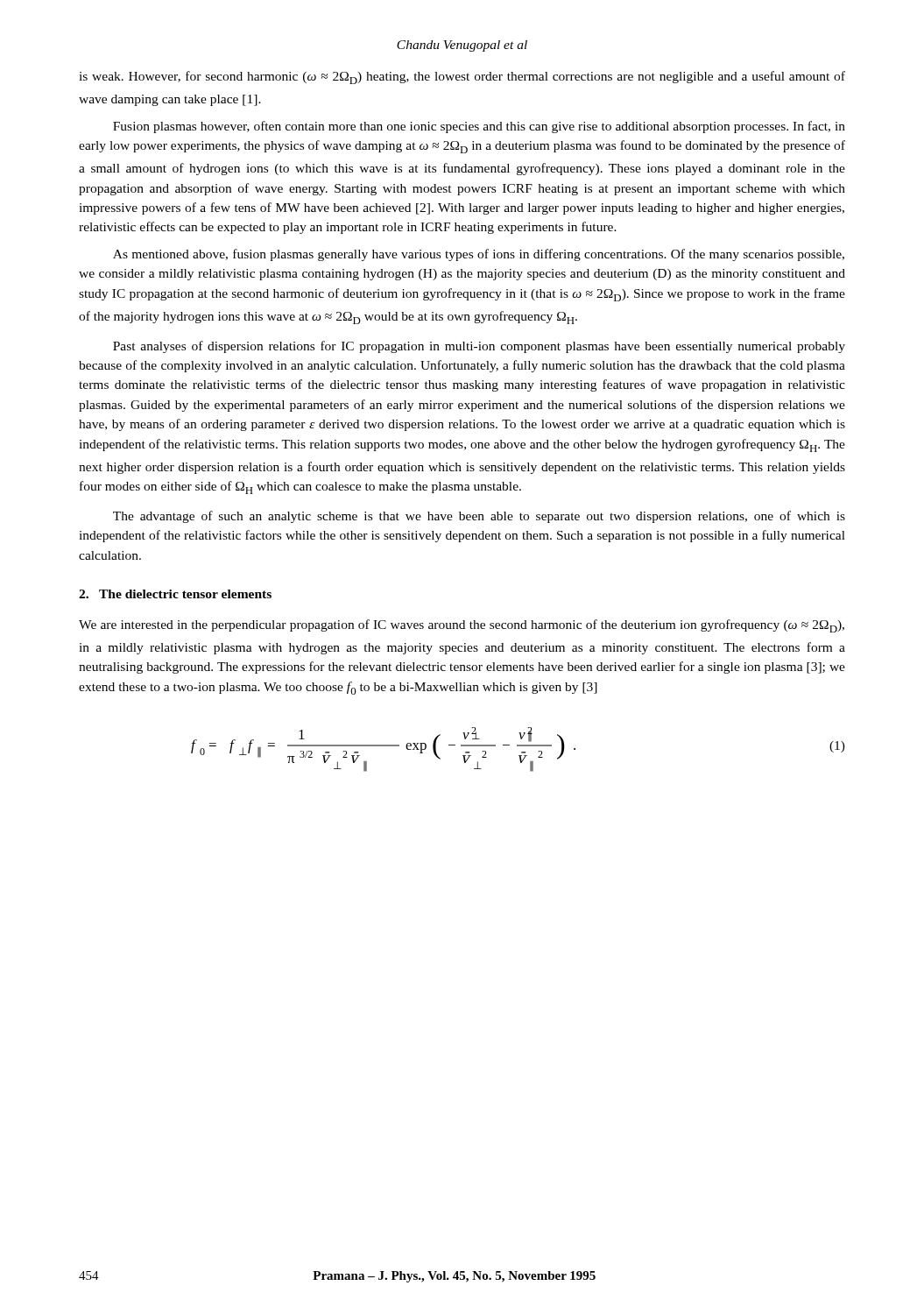
Task: Where is the passage that starts "We are interested in the perpendicular propagation"?
Action: (x=462, y=657)
